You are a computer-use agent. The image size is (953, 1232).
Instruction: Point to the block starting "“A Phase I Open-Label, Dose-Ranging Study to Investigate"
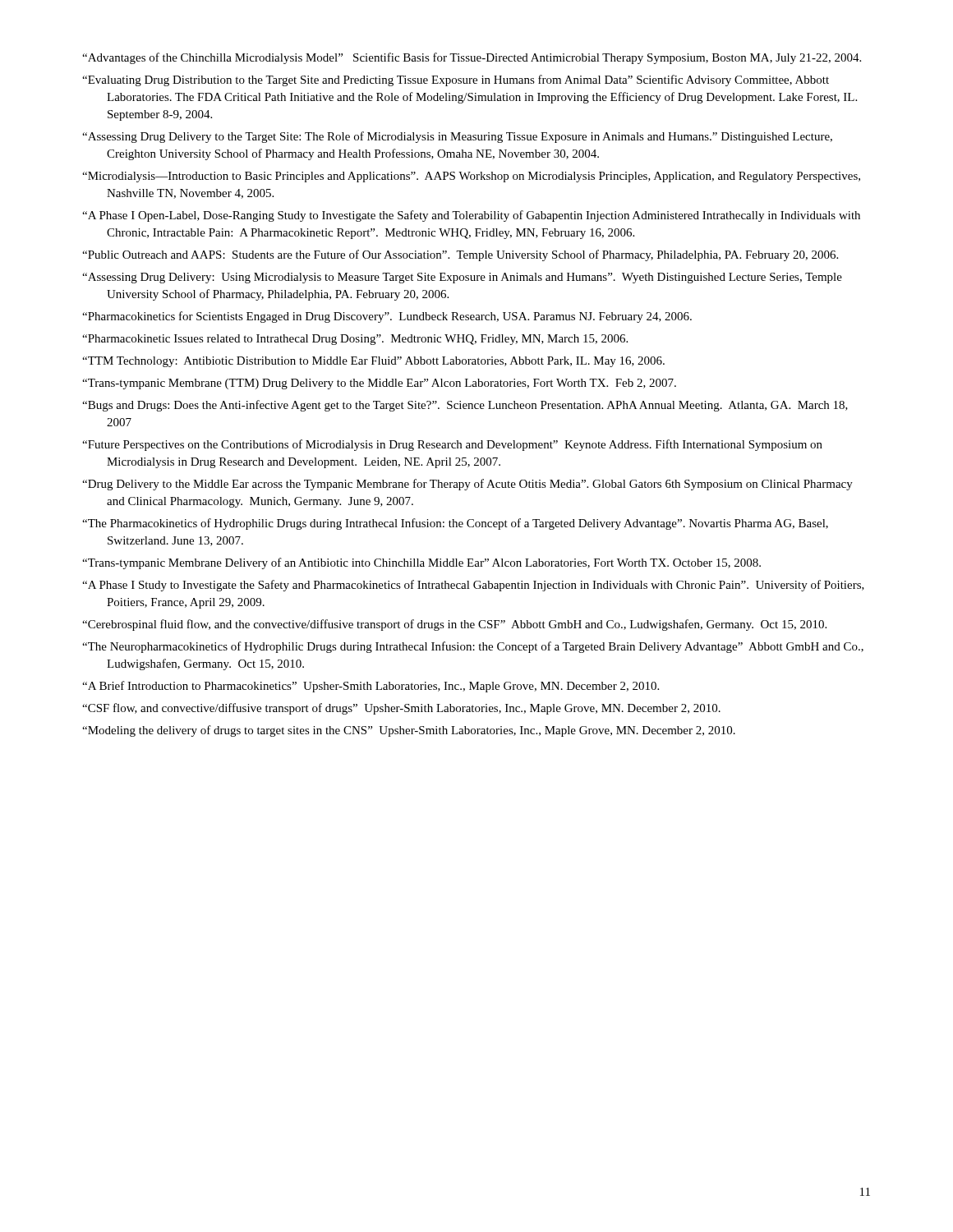471,224
